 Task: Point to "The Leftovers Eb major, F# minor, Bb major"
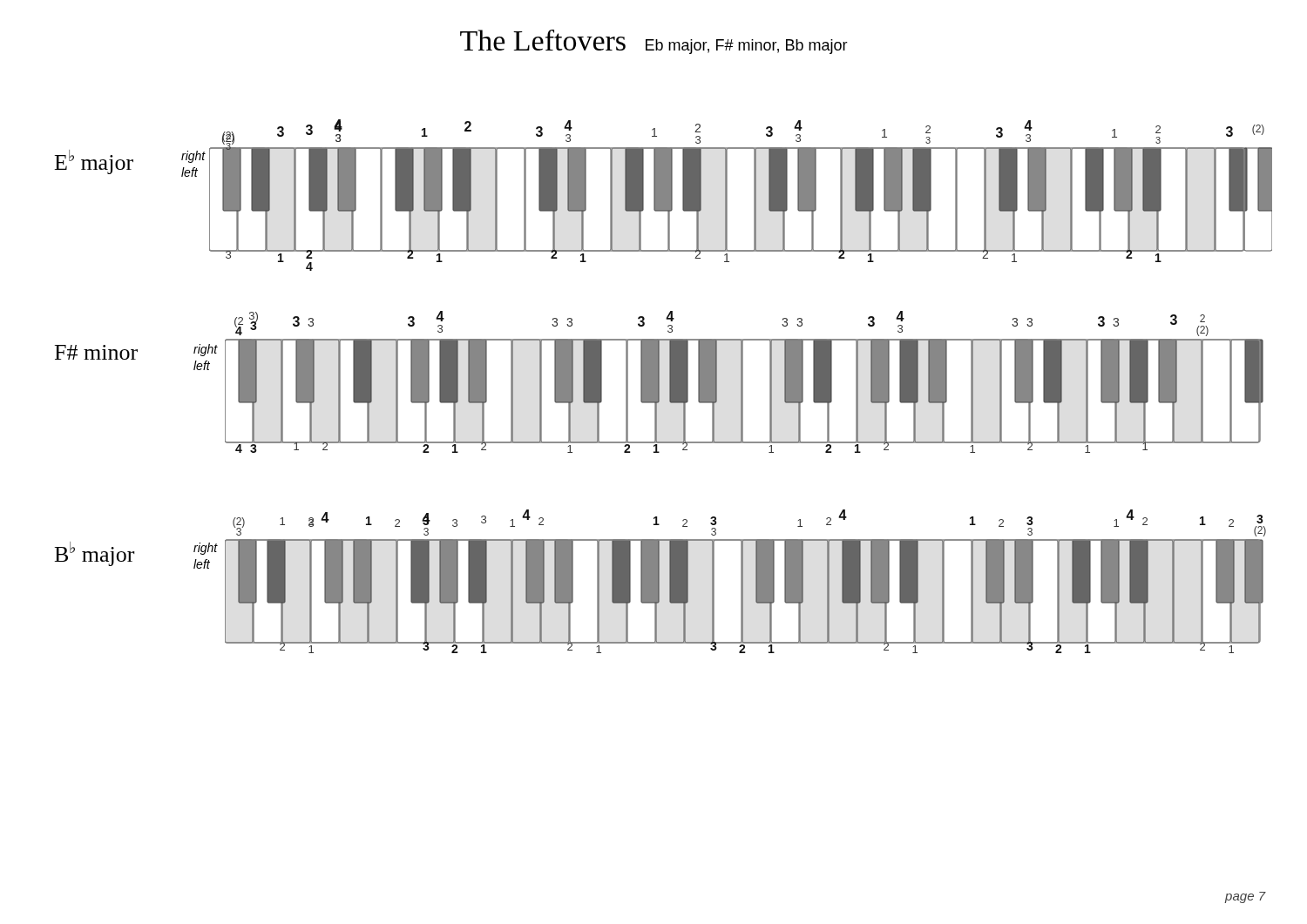tap(654, 41)
